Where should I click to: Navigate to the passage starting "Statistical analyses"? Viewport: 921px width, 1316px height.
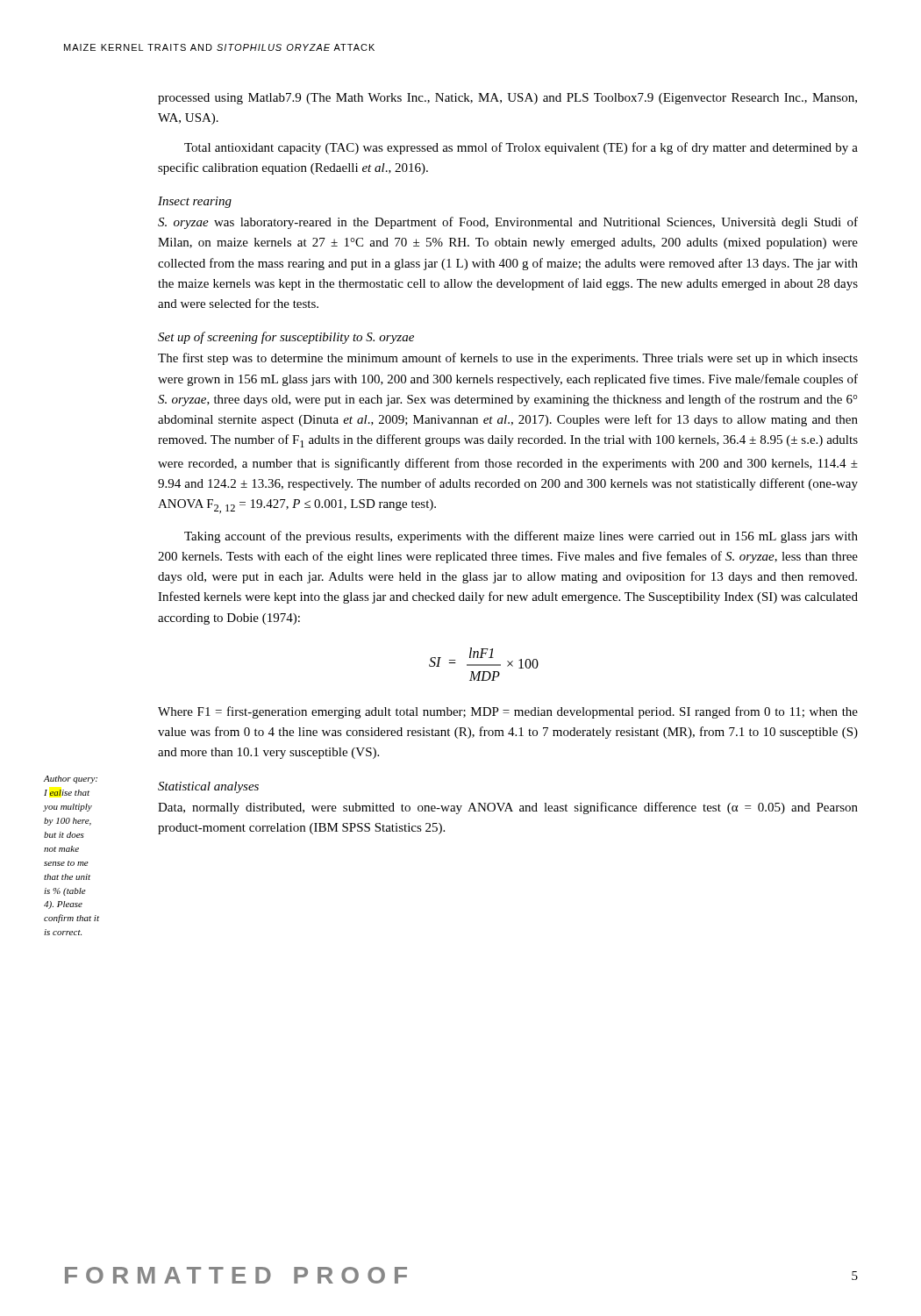pyautogui.click(x=209, y=786)
